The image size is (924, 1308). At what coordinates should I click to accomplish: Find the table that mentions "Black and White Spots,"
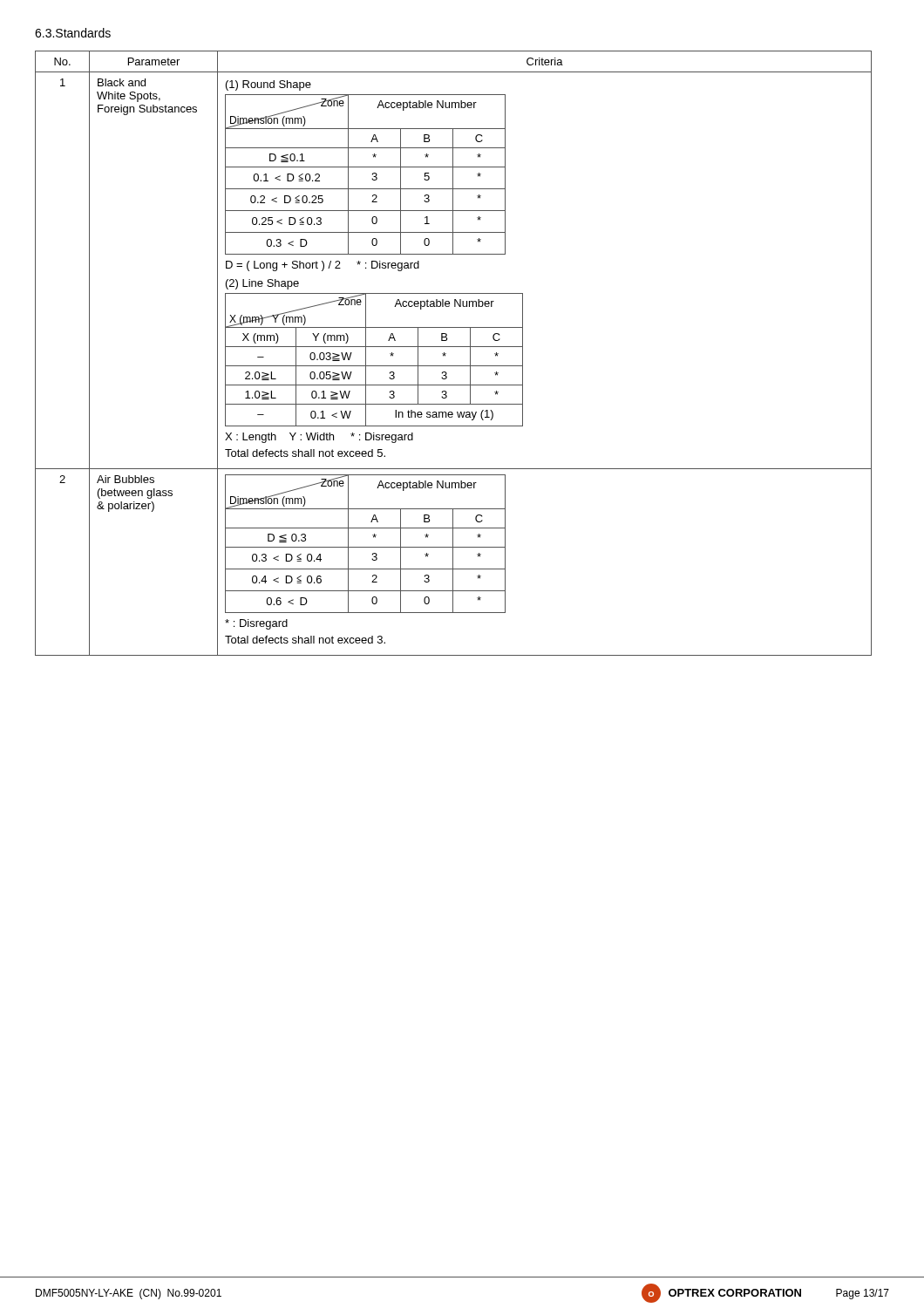(462, 353)
